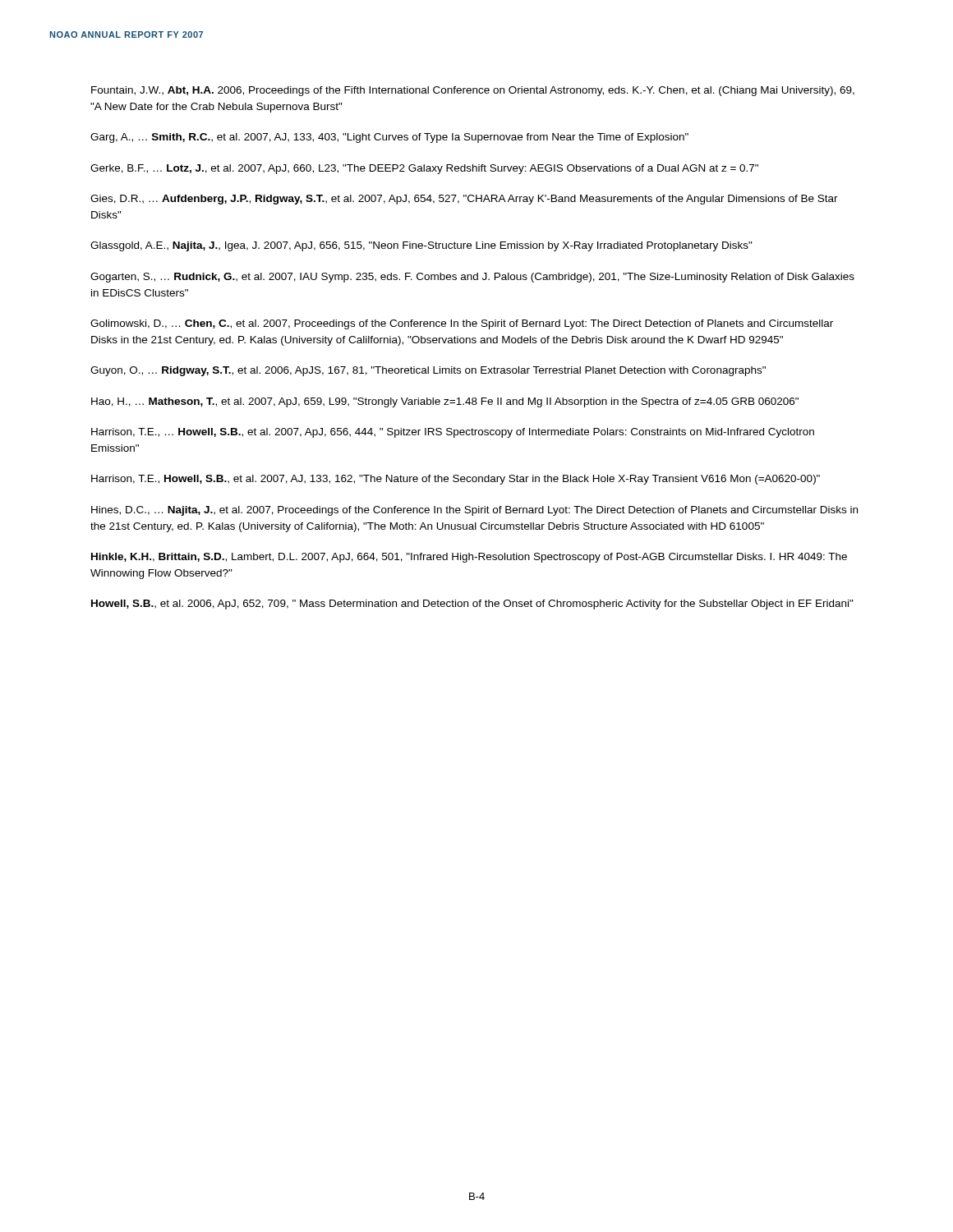Screen dimensions: 1232x953
Task: Select the text starting "Harrison, T.E., … Howell, S.B., et al. 2007,"
Action: [x=453, y=440]
